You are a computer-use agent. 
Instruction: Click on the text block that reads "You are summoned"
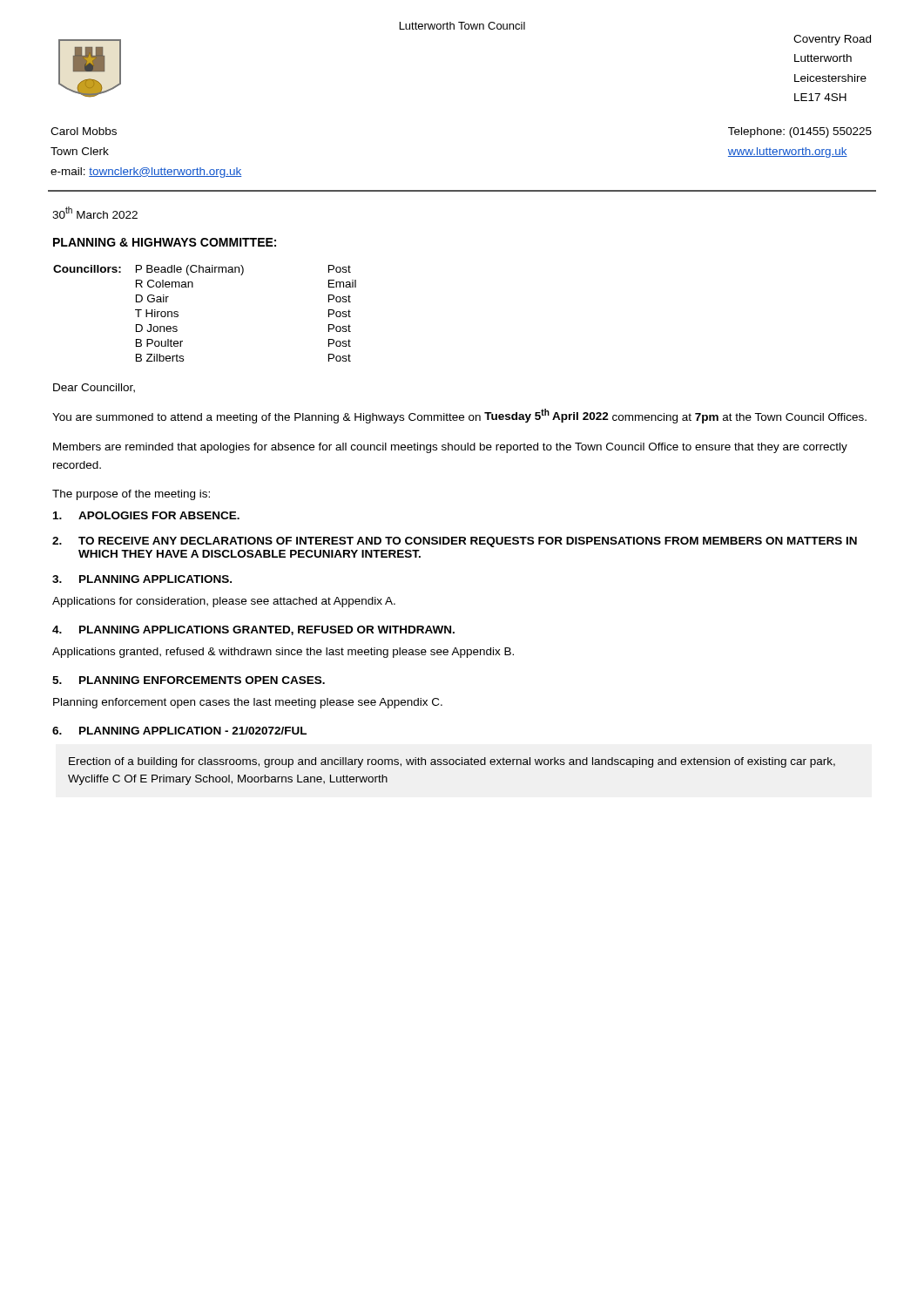[x=460, y=415]
